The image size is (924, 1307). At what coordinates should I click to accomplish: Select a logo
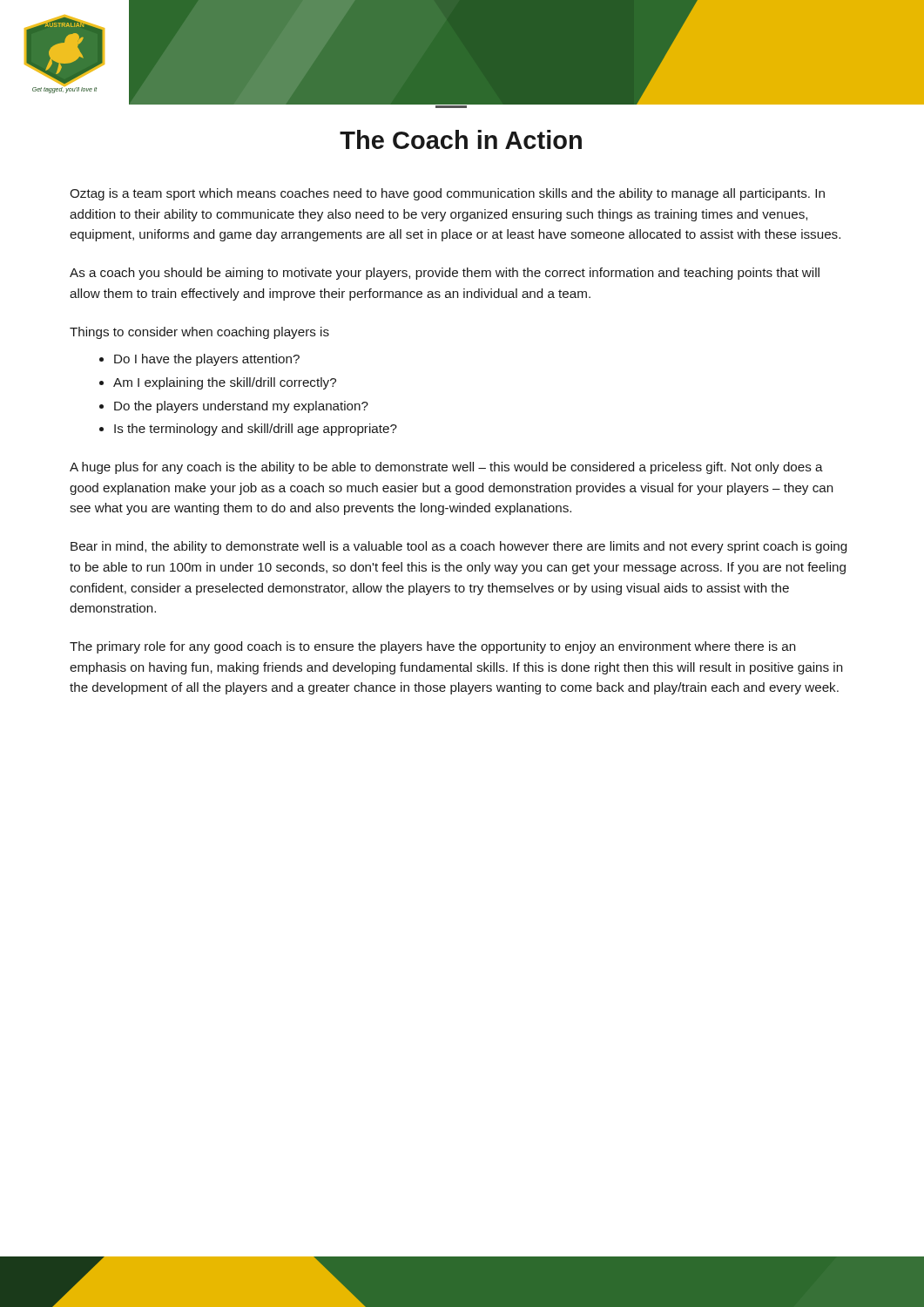pos(64,52)
